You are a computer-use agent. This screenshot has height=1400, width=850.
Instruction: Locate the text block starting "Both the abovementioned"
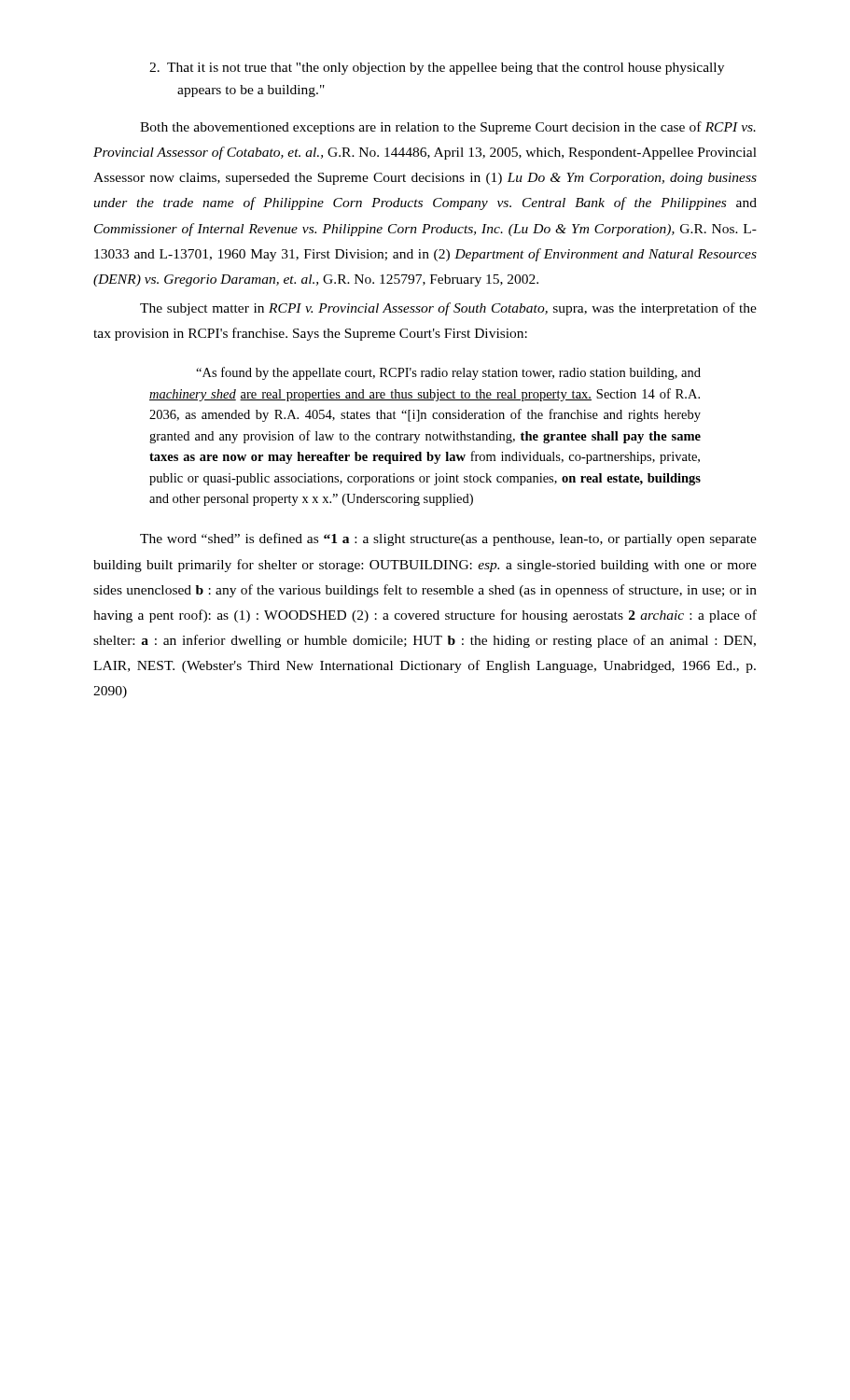[x=425, y=202]
